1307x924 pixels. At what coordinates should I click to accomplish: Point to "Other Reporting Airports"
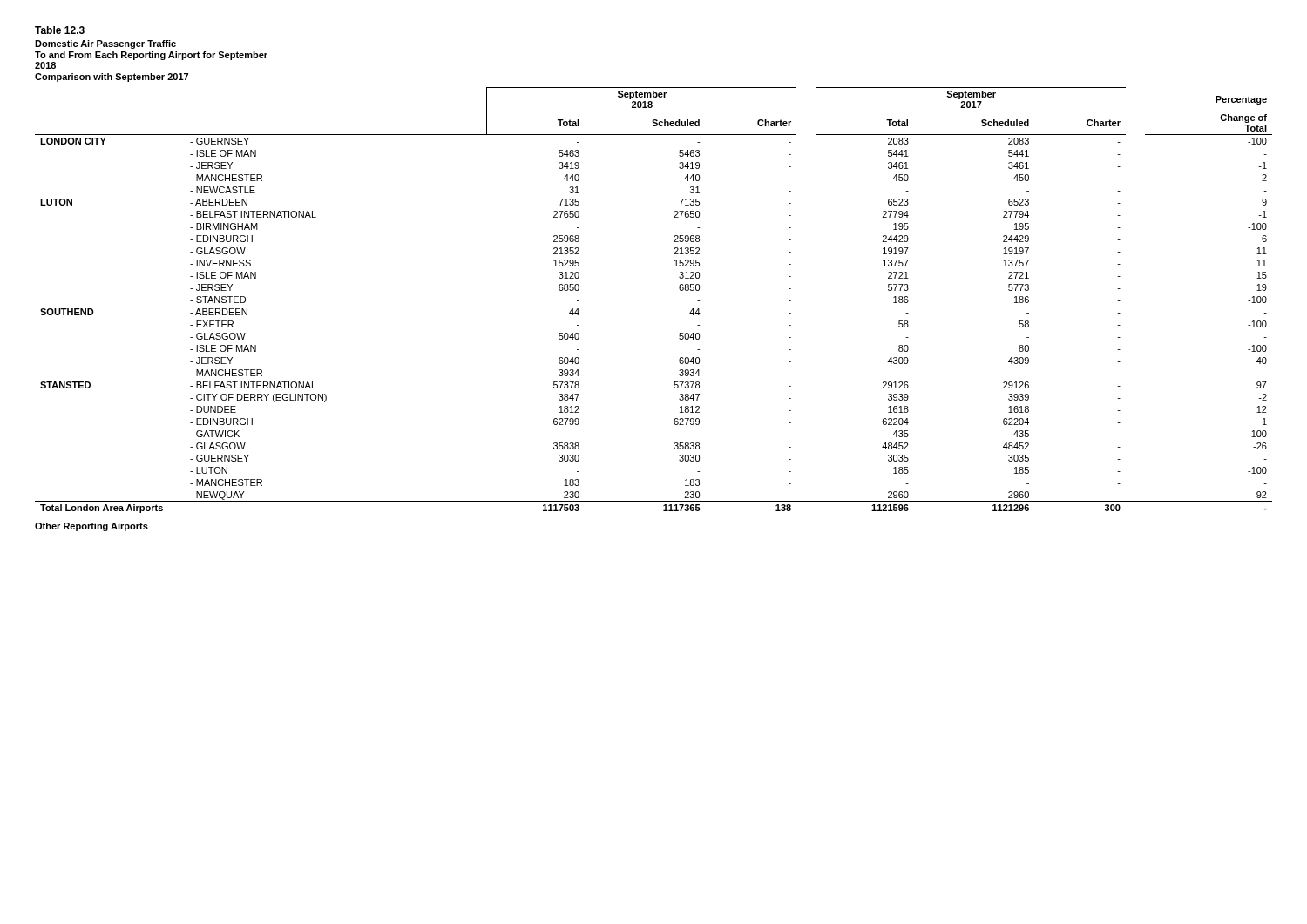(91, 526)
